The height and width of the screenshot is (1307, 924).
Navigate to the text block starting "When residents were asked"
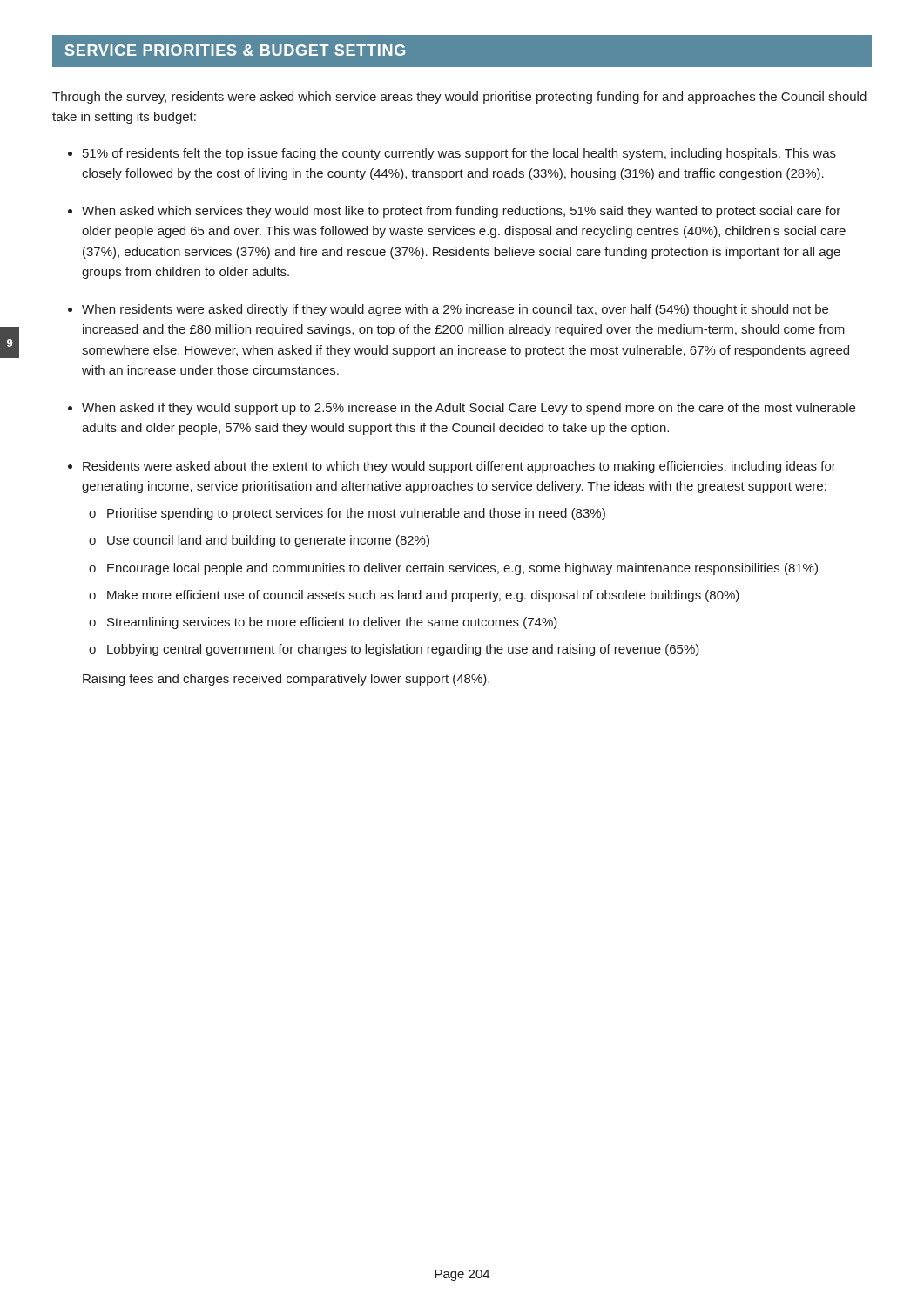point(466,339)
